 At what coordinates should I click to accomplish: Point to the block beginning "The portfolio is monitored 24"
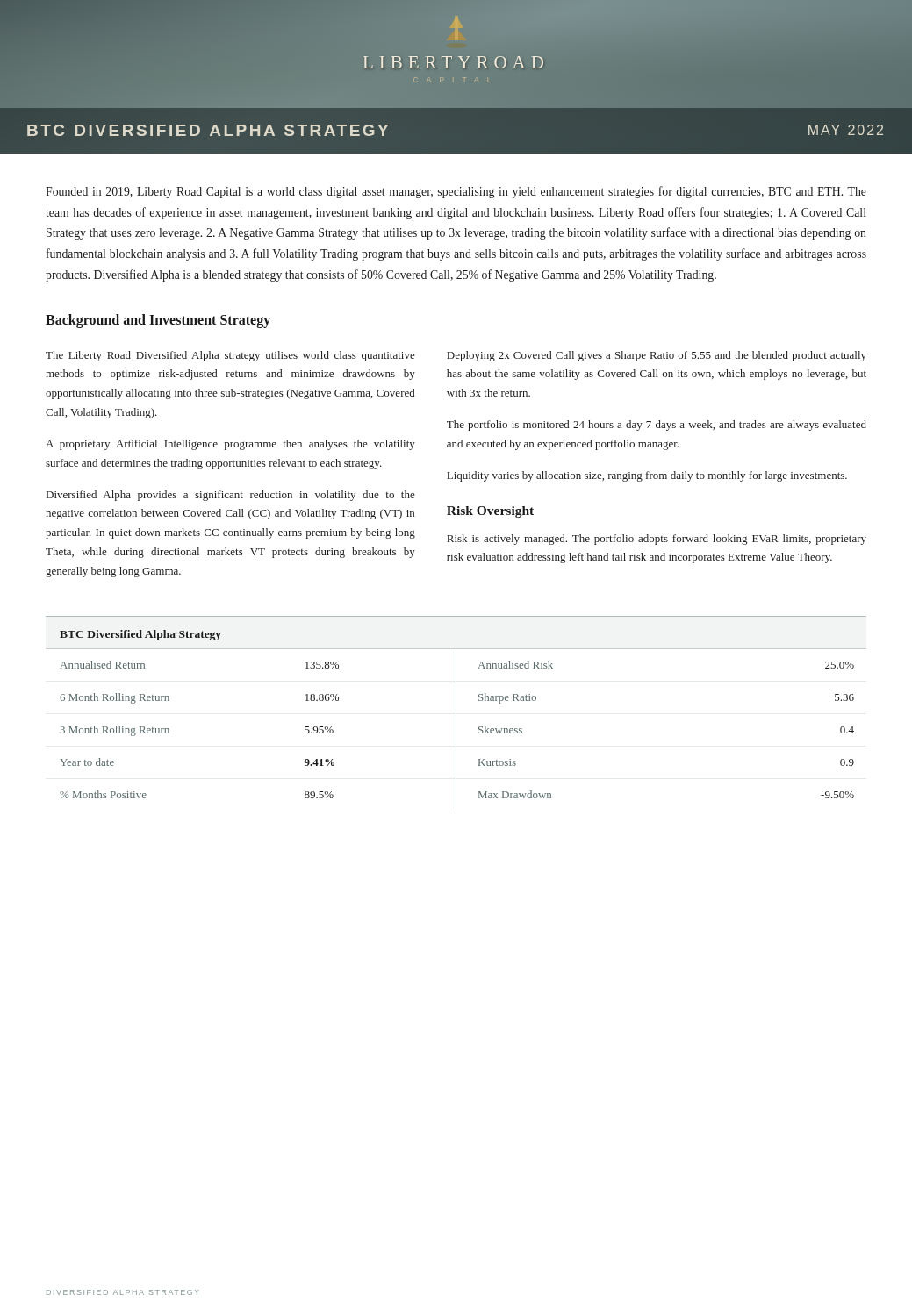(657, 434)
